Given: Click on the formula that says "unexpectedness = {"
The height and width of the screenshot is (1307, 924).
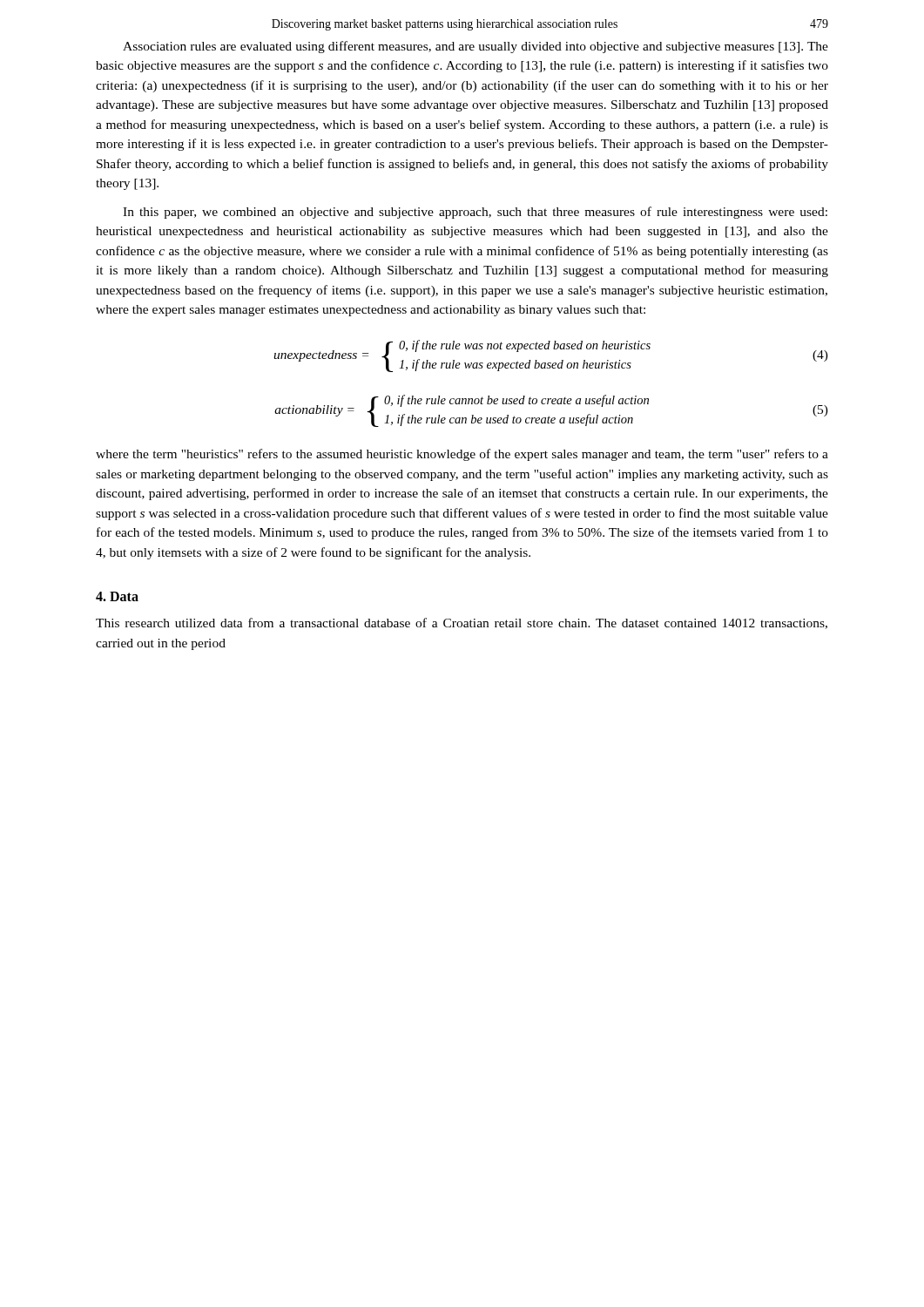Looking at the screenshot, I should point(551,355).
